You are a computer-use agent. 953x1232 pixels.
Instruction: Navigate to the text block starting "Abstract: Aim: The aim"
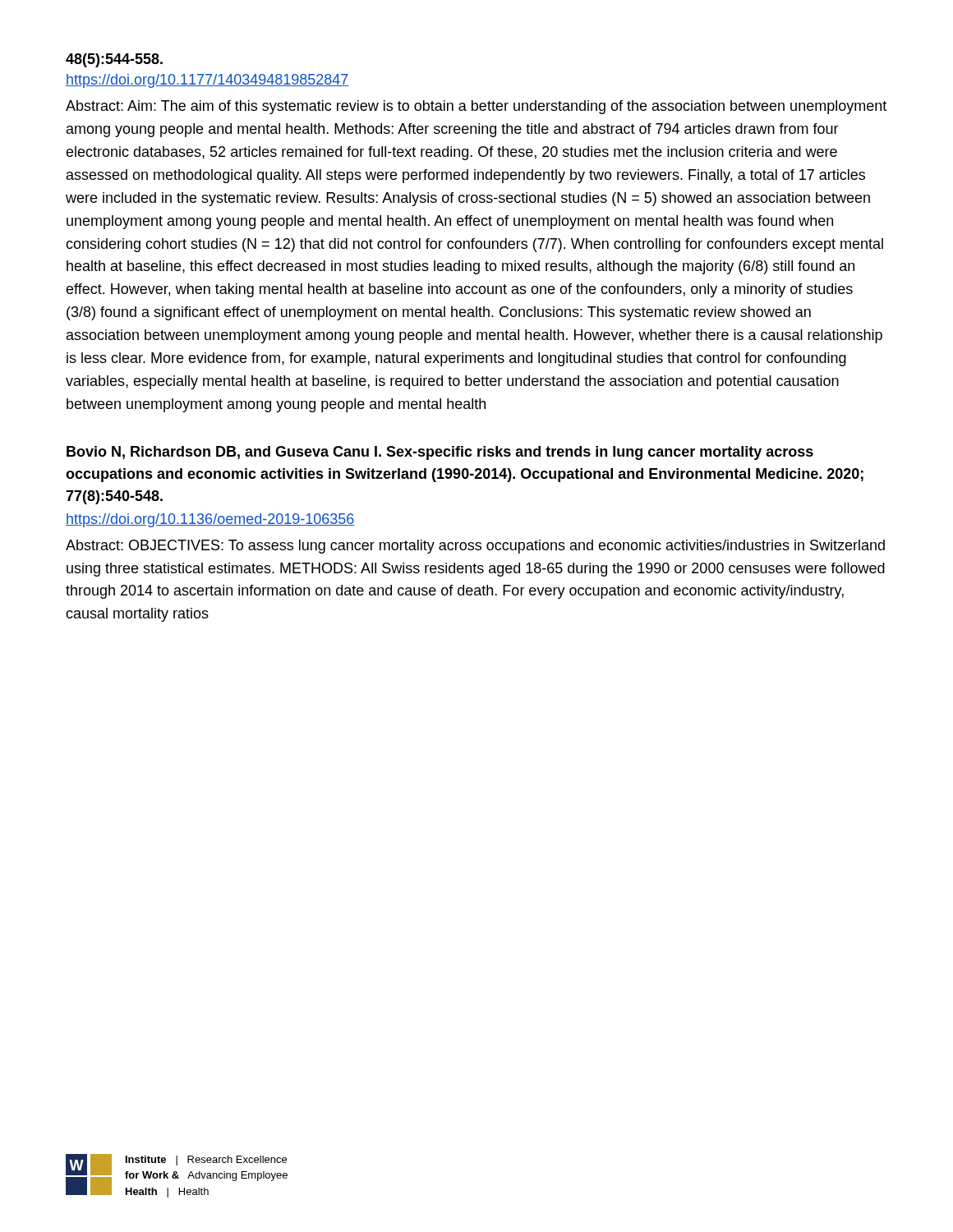click(476, 255)
